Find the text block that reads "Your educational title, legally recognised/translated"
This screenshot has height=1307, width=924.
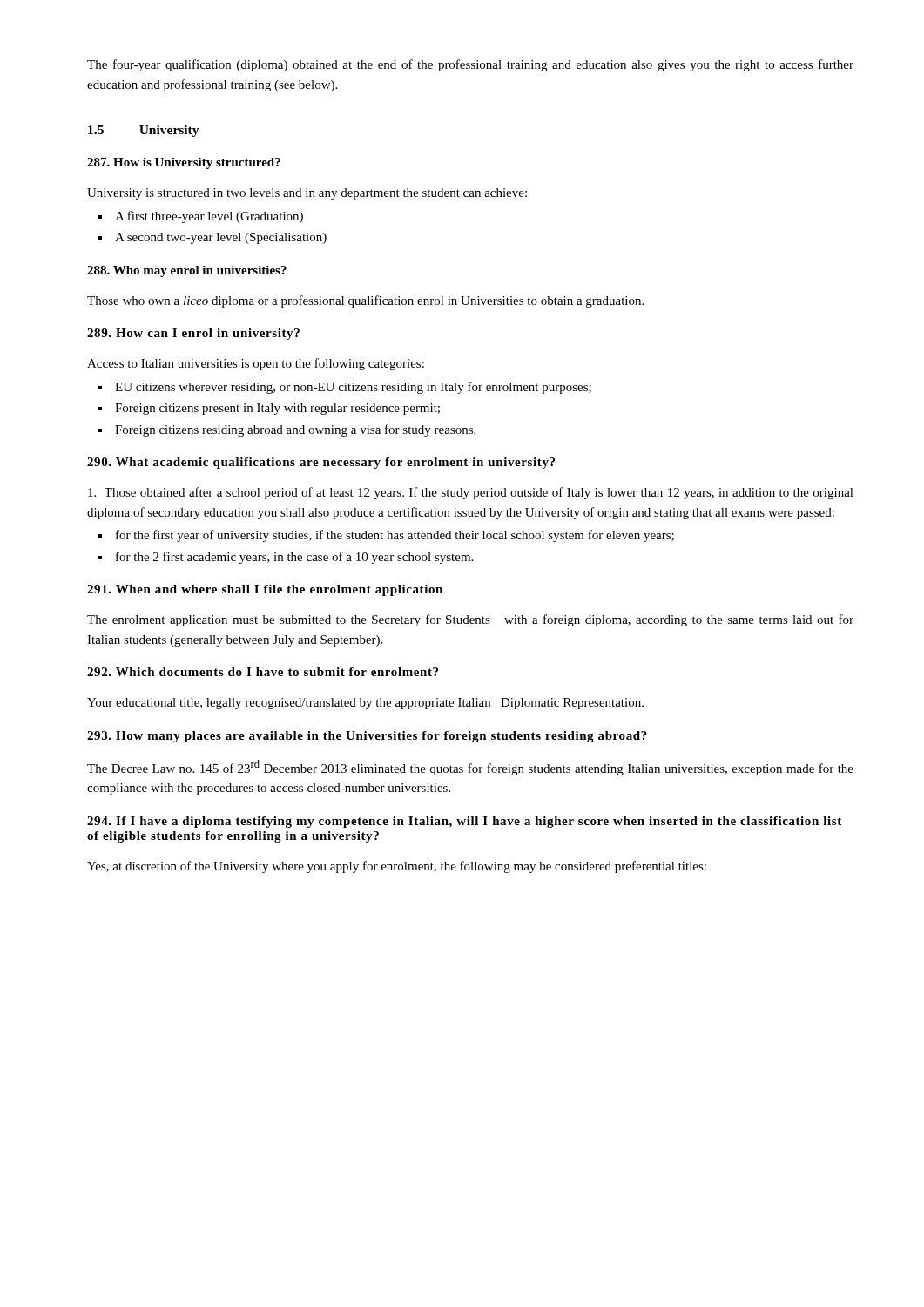470,703
